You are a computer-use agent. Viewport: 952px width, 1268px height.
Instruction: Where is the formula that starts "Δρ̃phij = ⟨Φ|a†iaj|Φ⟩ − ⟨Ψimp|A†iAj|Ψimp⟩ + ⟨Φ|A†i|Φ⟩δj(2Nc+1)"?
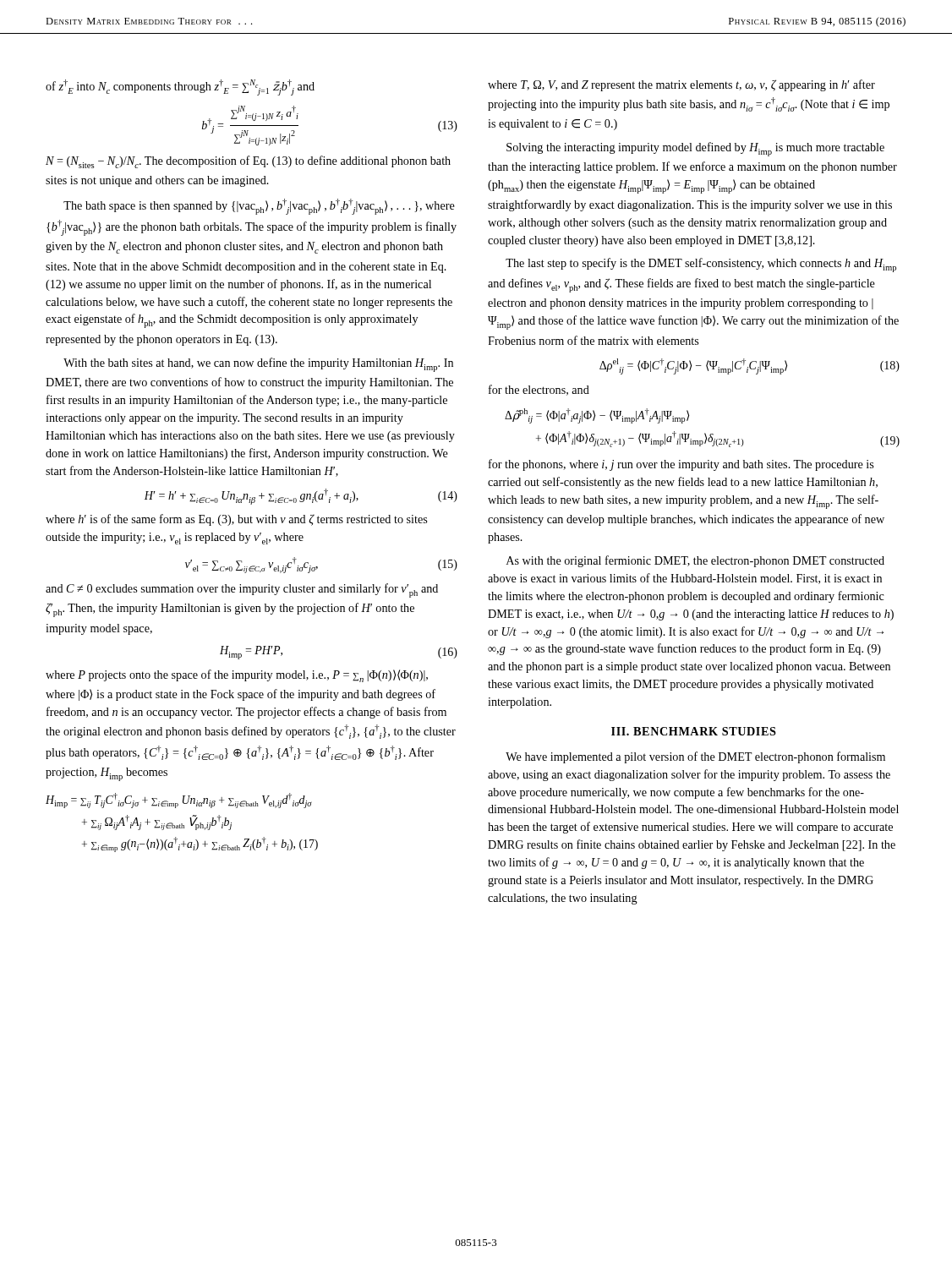click(x=702, y=428)
